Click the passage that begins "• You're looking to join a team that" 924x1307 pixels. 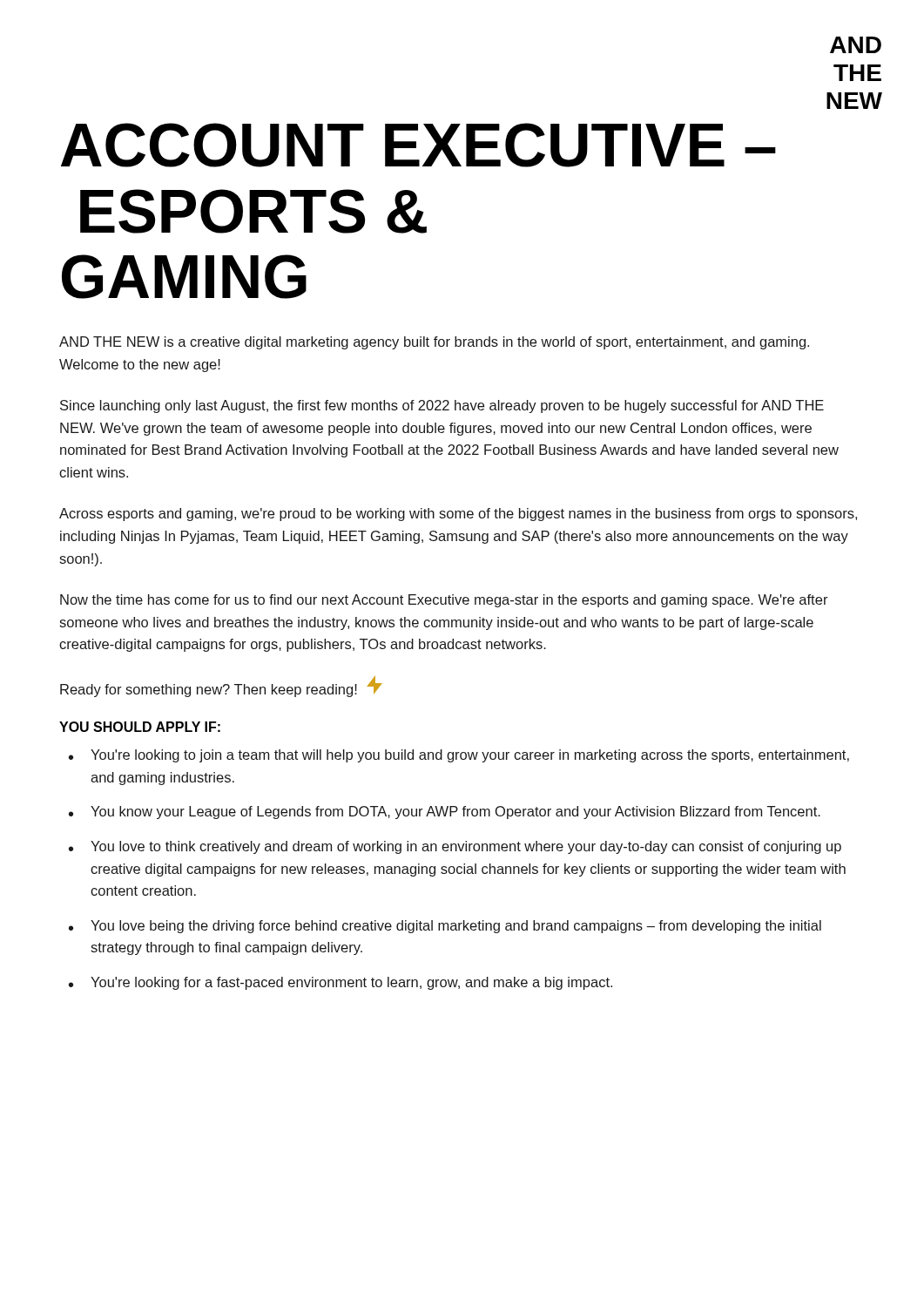[x=466, y=767]
